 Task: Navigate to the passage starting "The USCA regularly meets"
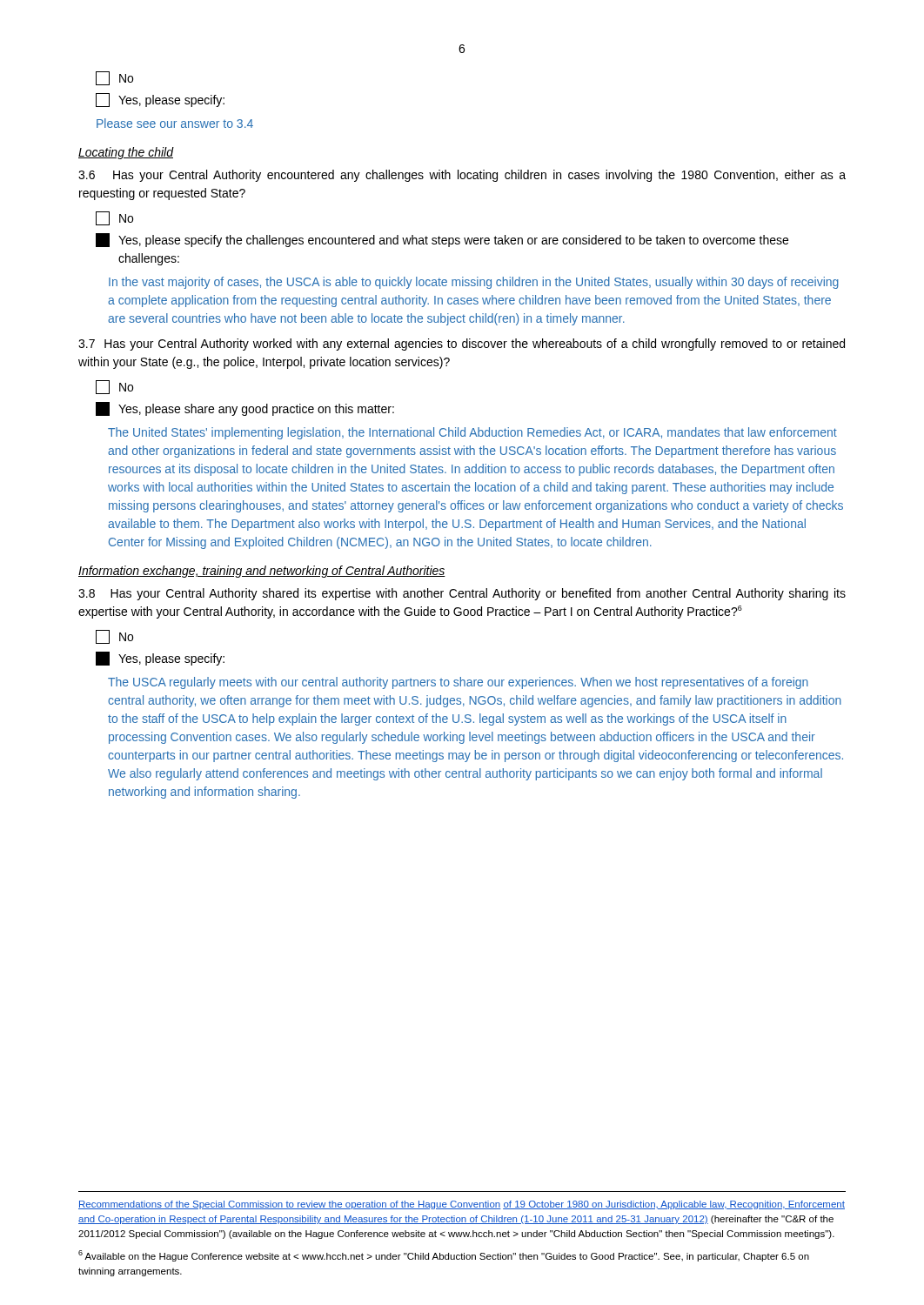pyautogui.click(x=476, y=737)
